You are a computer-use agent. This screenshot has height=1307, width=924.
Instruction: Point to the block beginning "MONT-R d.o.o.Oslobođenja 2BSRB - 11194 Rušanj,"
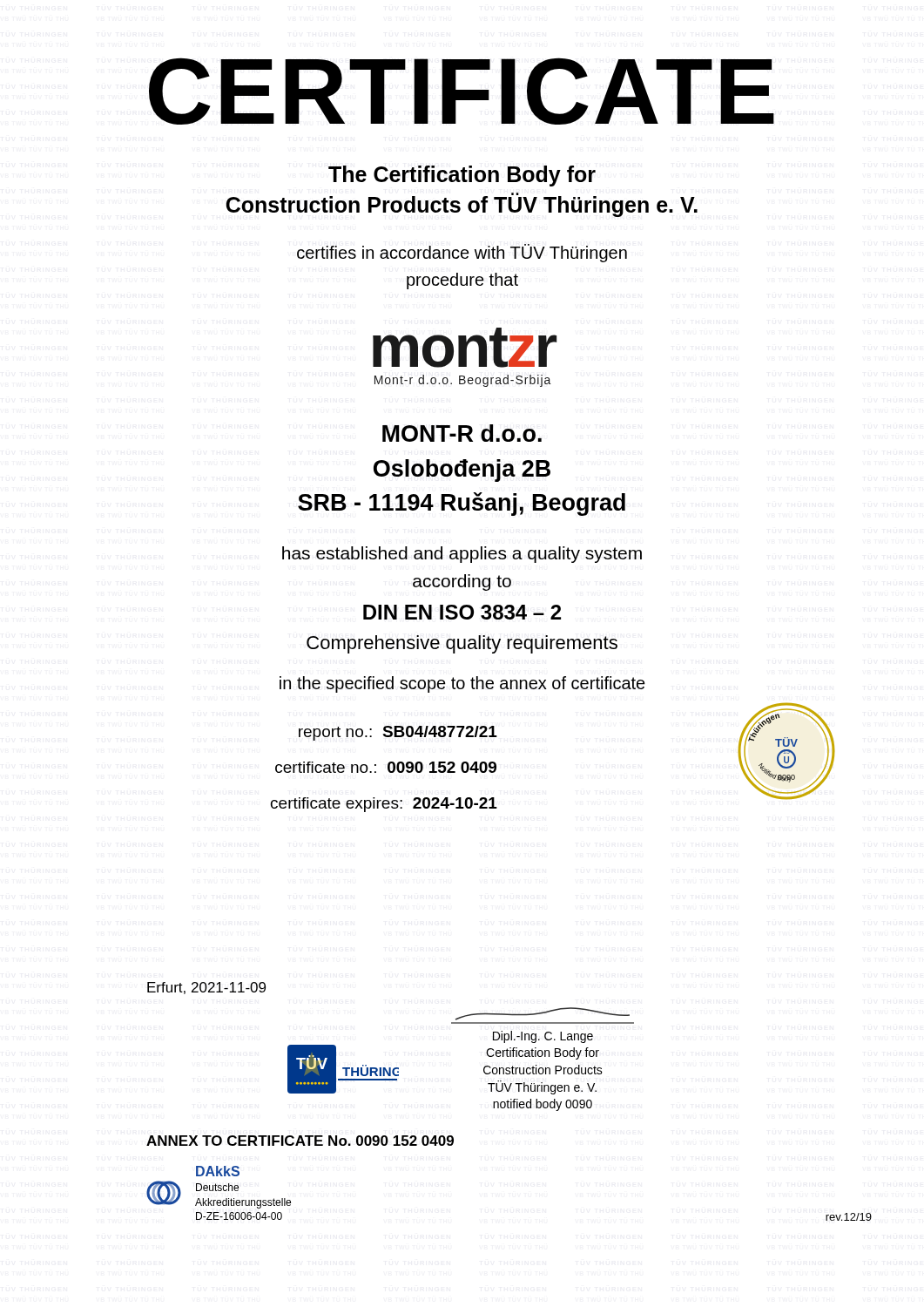tap(462, 468)
